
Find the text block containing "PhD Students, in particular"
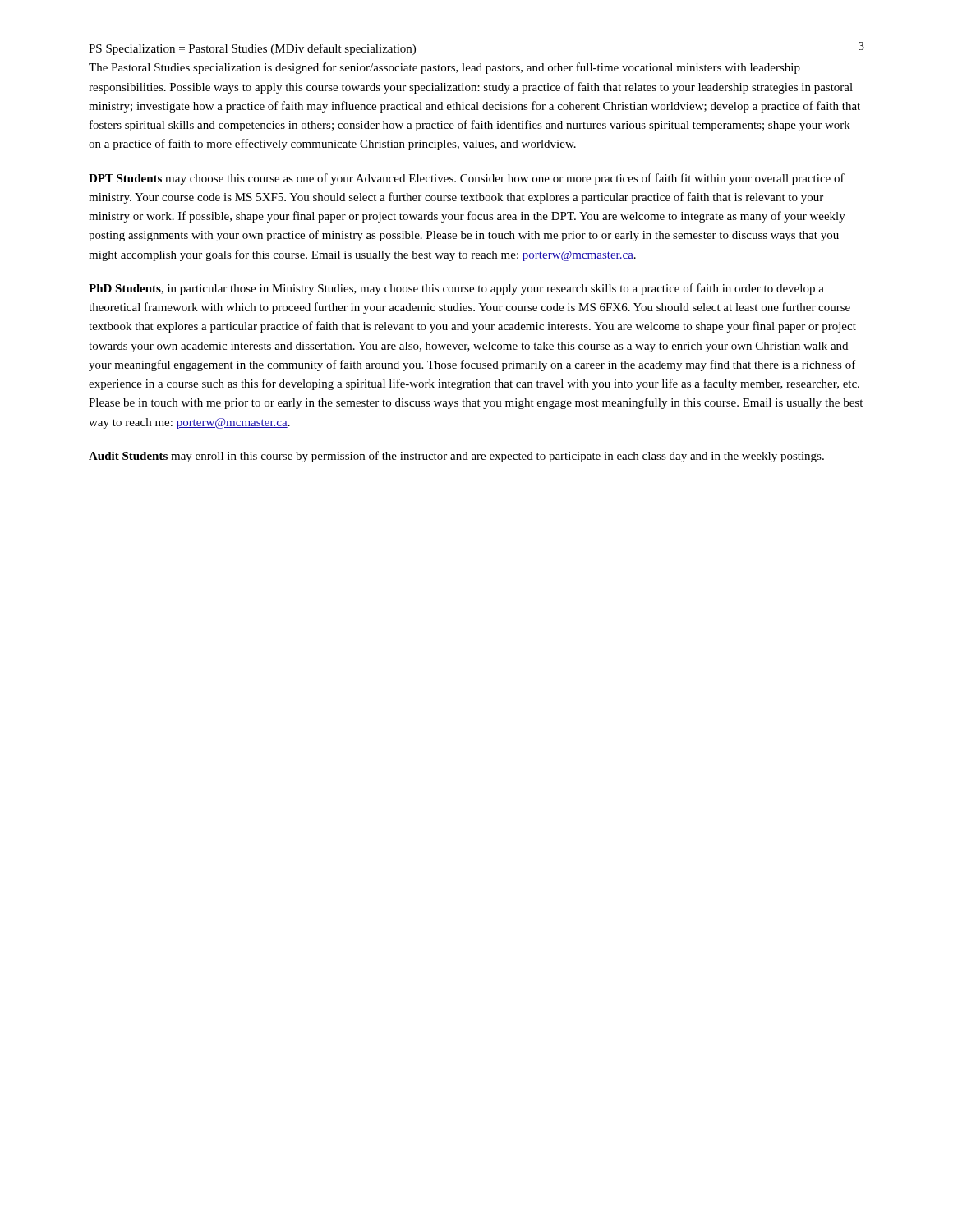click(x=476, y=355)
